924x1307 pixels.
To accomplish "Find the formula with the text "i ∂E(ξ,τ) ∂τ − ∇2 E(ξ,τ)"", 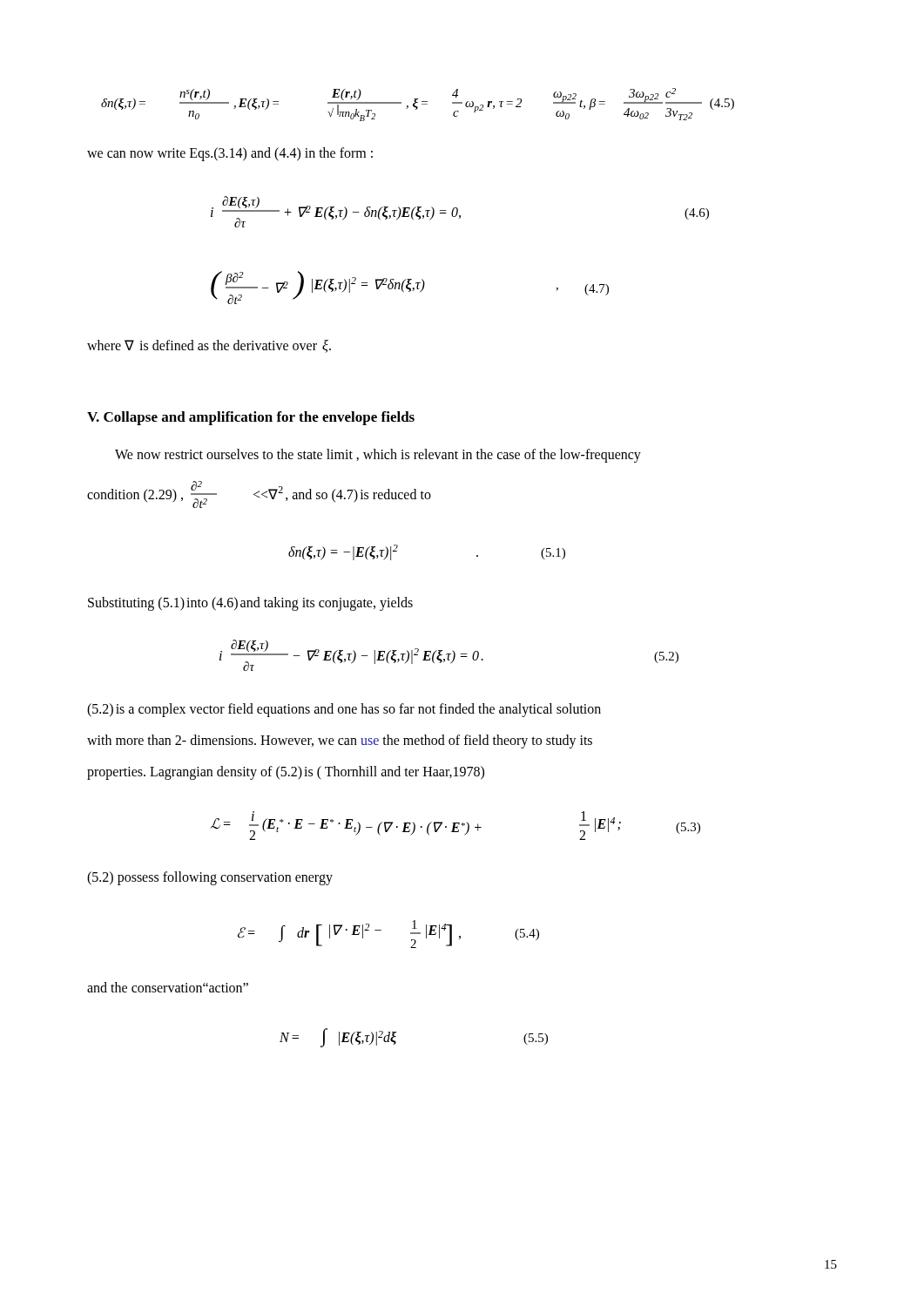I will coord(462,656).
